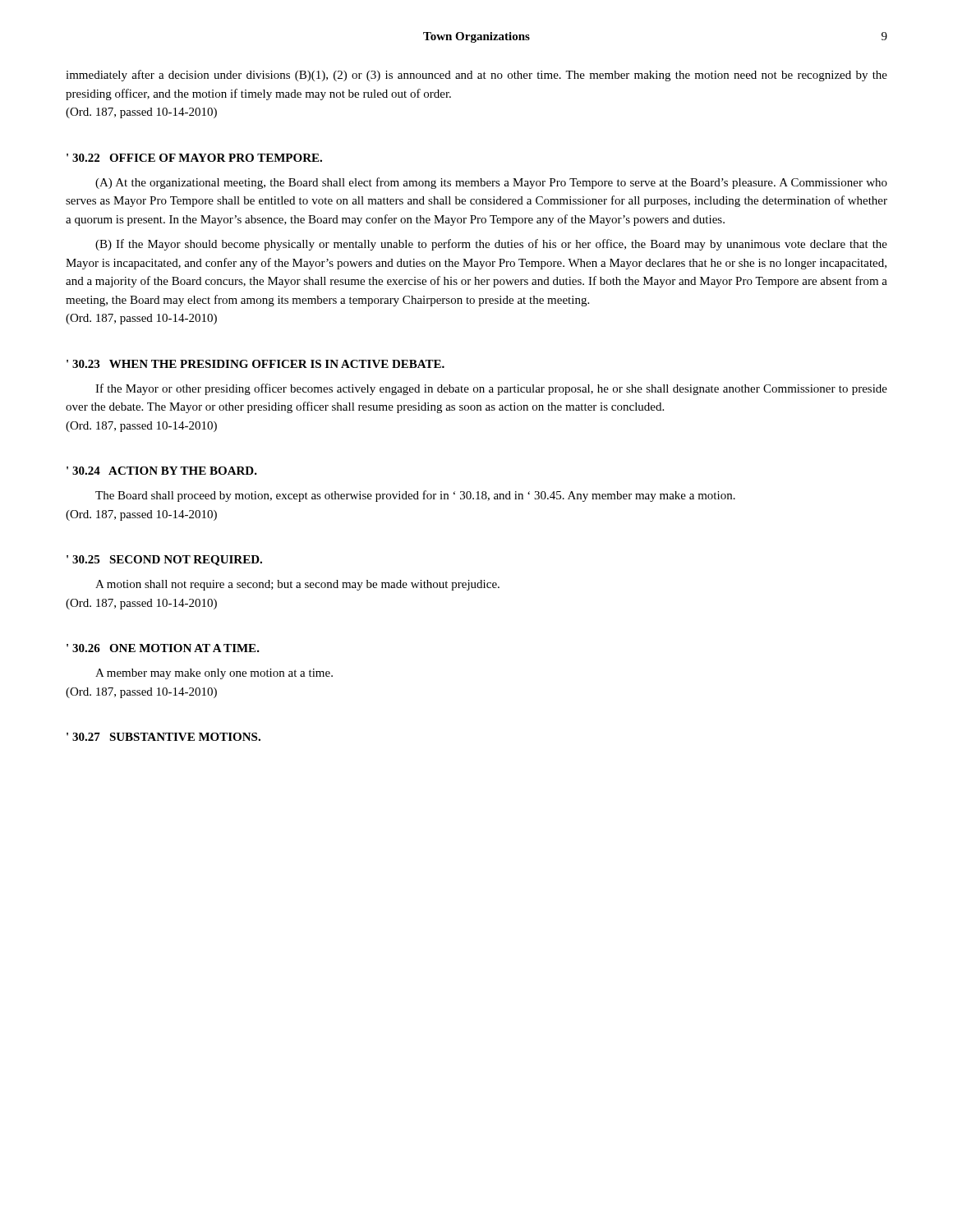
Task: Select the element starting "If the Mayor or other"
Action: click(476, 397)
